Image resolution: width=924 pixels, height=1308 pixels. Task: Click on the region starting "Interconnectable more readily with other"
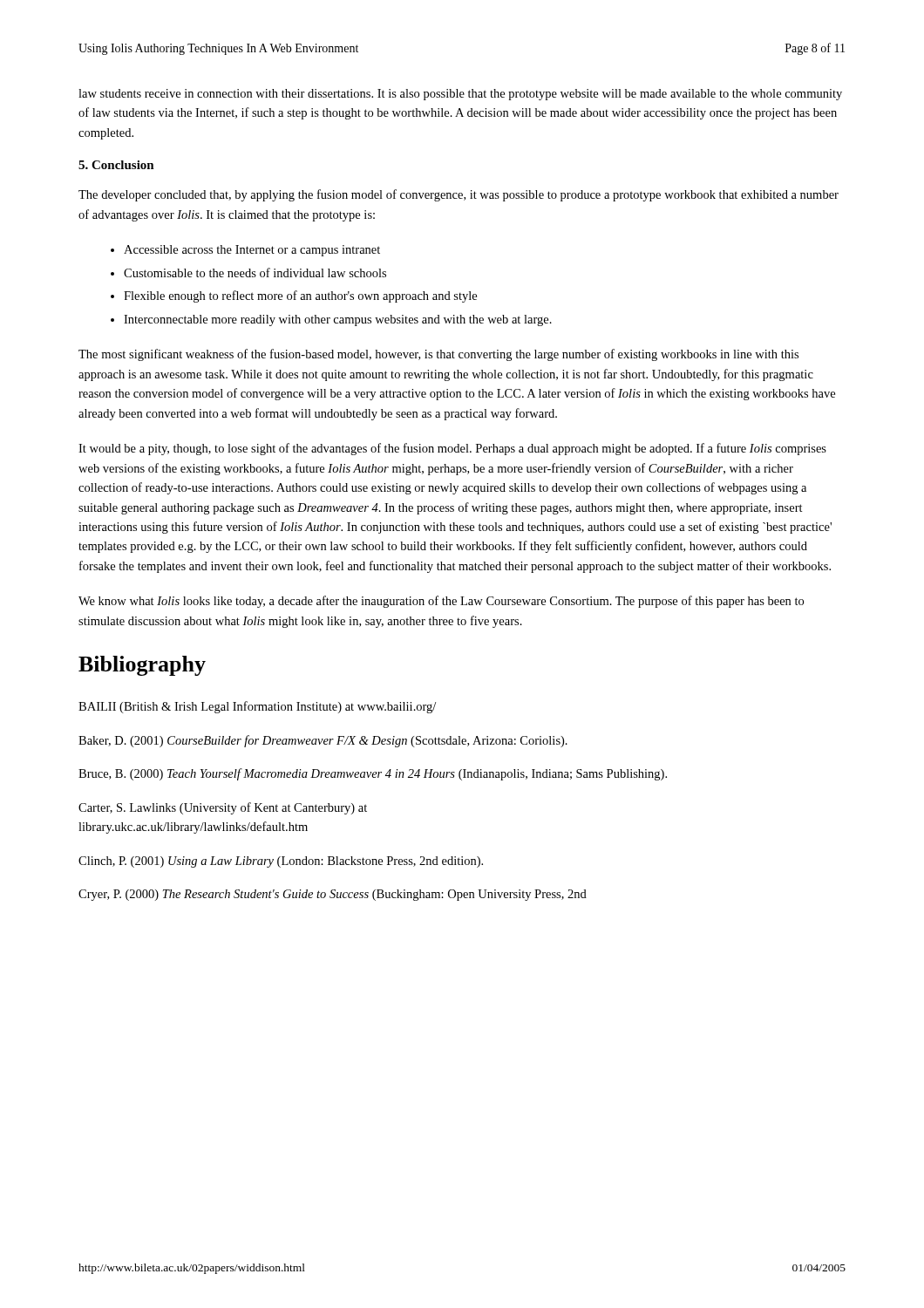(338, 319)
